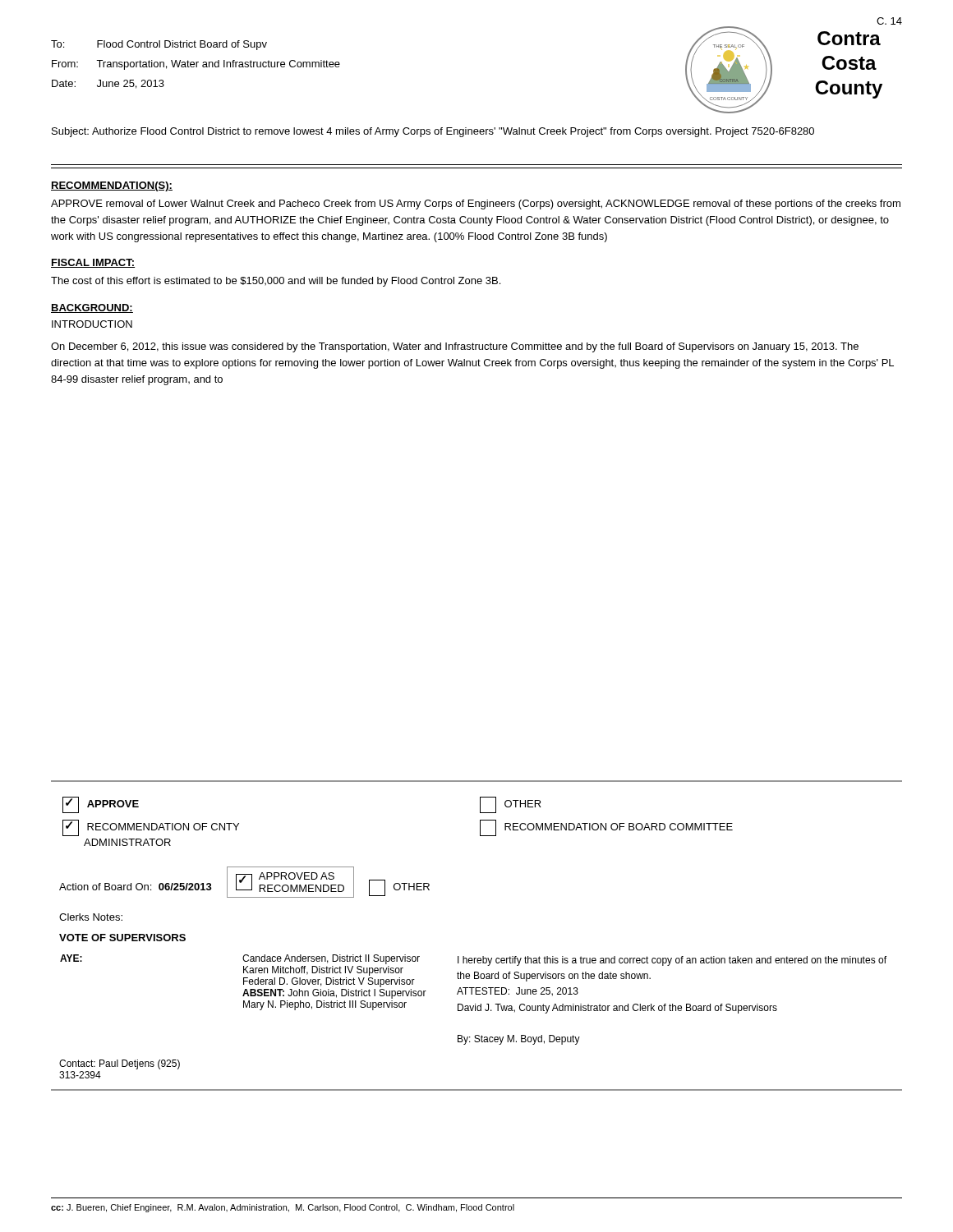This screenshot has width=953, height=1232.
Task: Navigate to the text starting "The cost of"
Action: (276, 281)
